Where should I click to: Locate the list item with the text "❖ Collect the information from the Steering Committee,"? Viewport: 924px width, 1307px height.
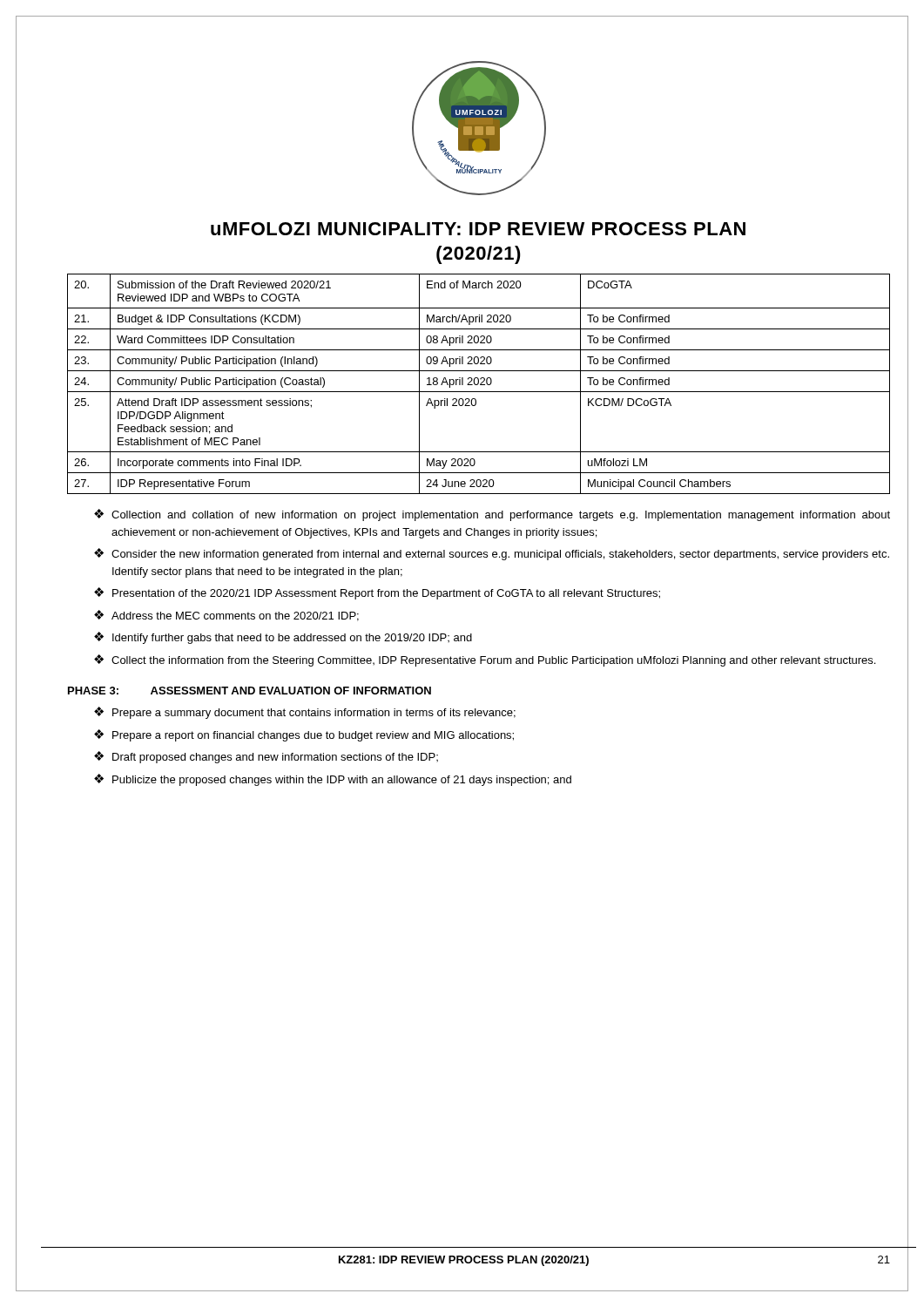click(485, 660)
